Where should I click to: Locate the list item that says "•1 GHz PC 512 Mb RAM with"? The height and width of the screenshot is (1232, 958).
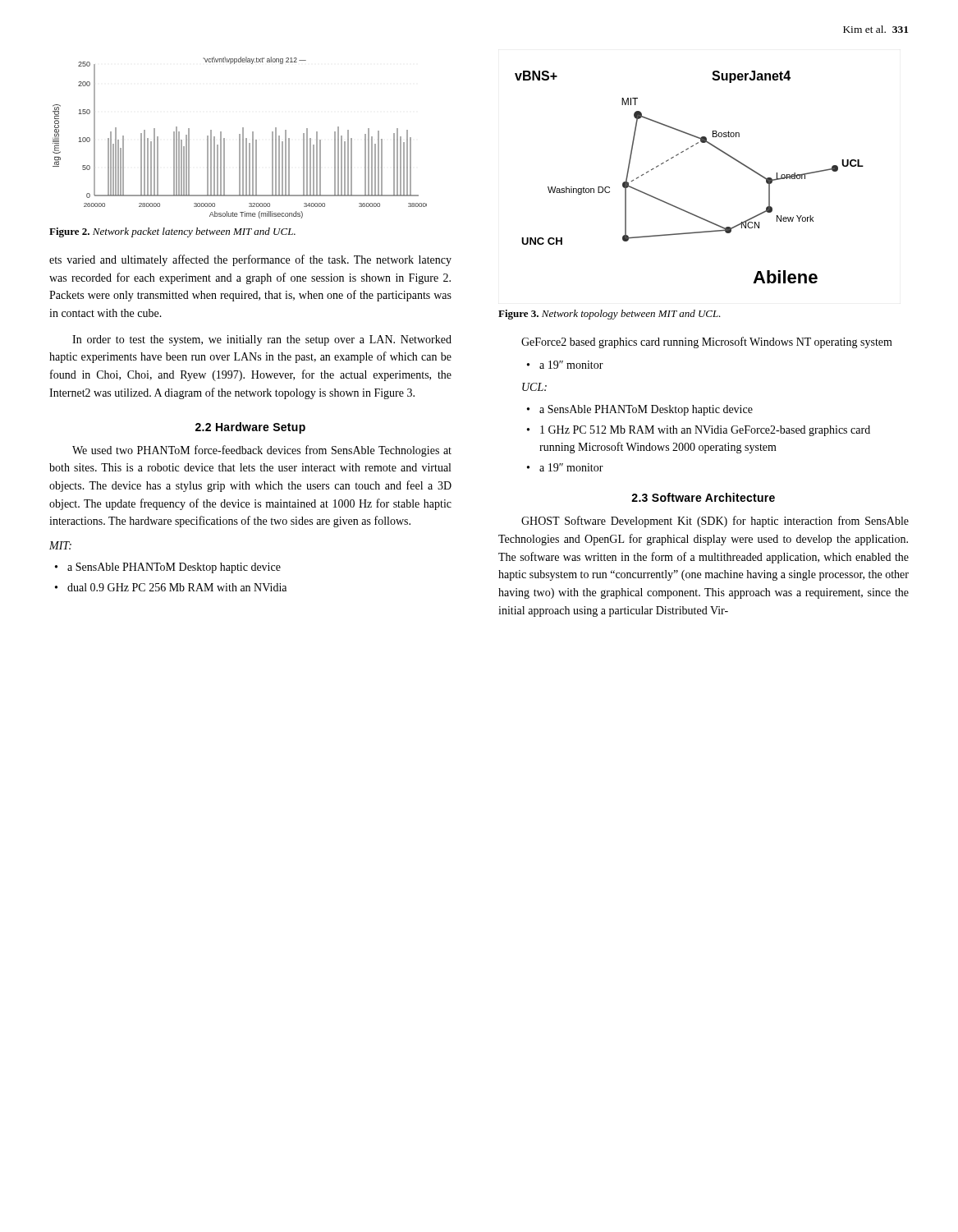(x=698, y=438)
